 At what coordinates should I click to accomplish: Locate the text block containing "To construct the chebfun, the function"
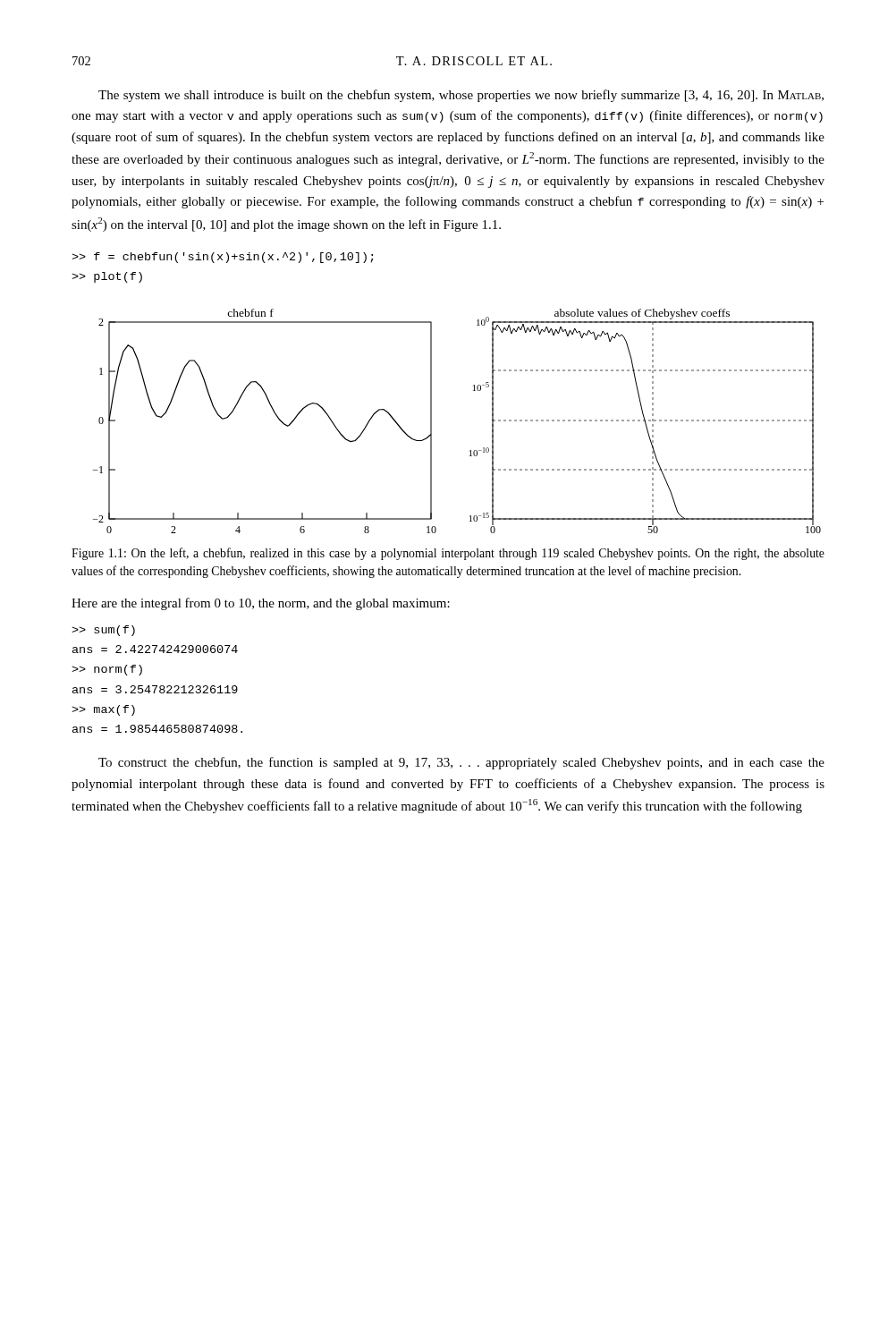click(448, 785)
